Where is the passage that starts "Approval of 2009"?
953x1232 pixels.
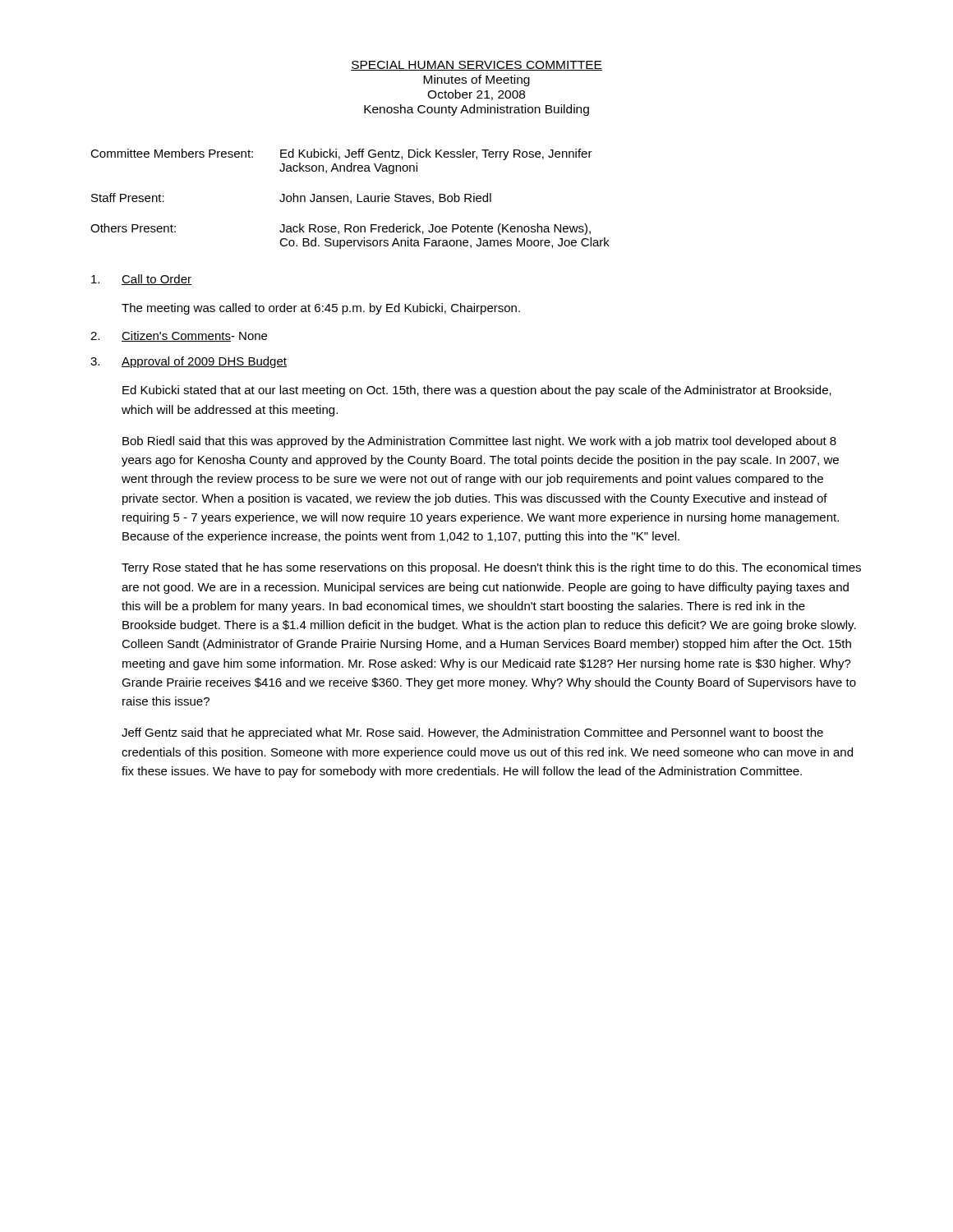(x=204, y=361)
